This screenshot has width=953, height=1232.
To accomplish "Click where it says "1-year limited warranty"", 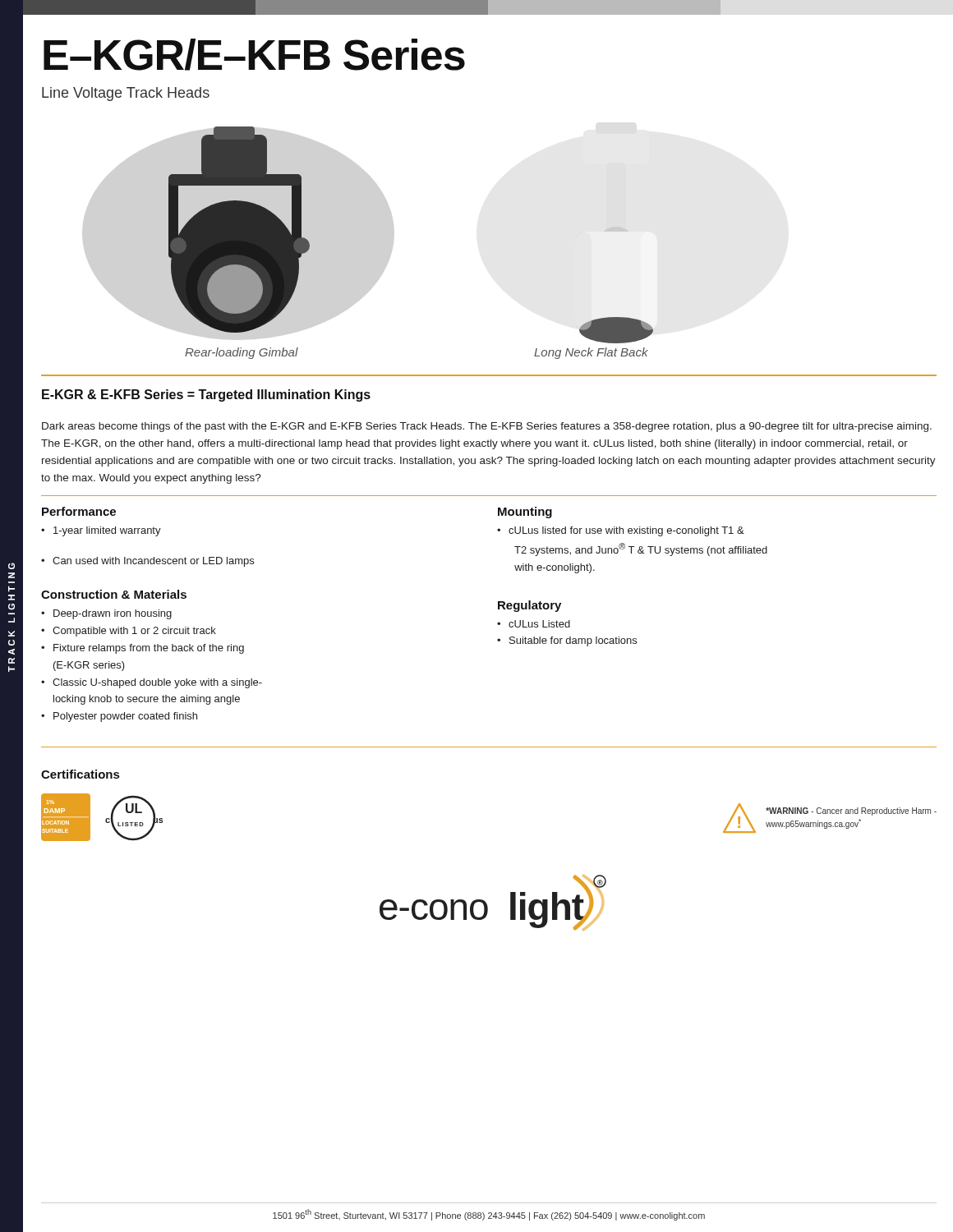I will pos(101,531).
